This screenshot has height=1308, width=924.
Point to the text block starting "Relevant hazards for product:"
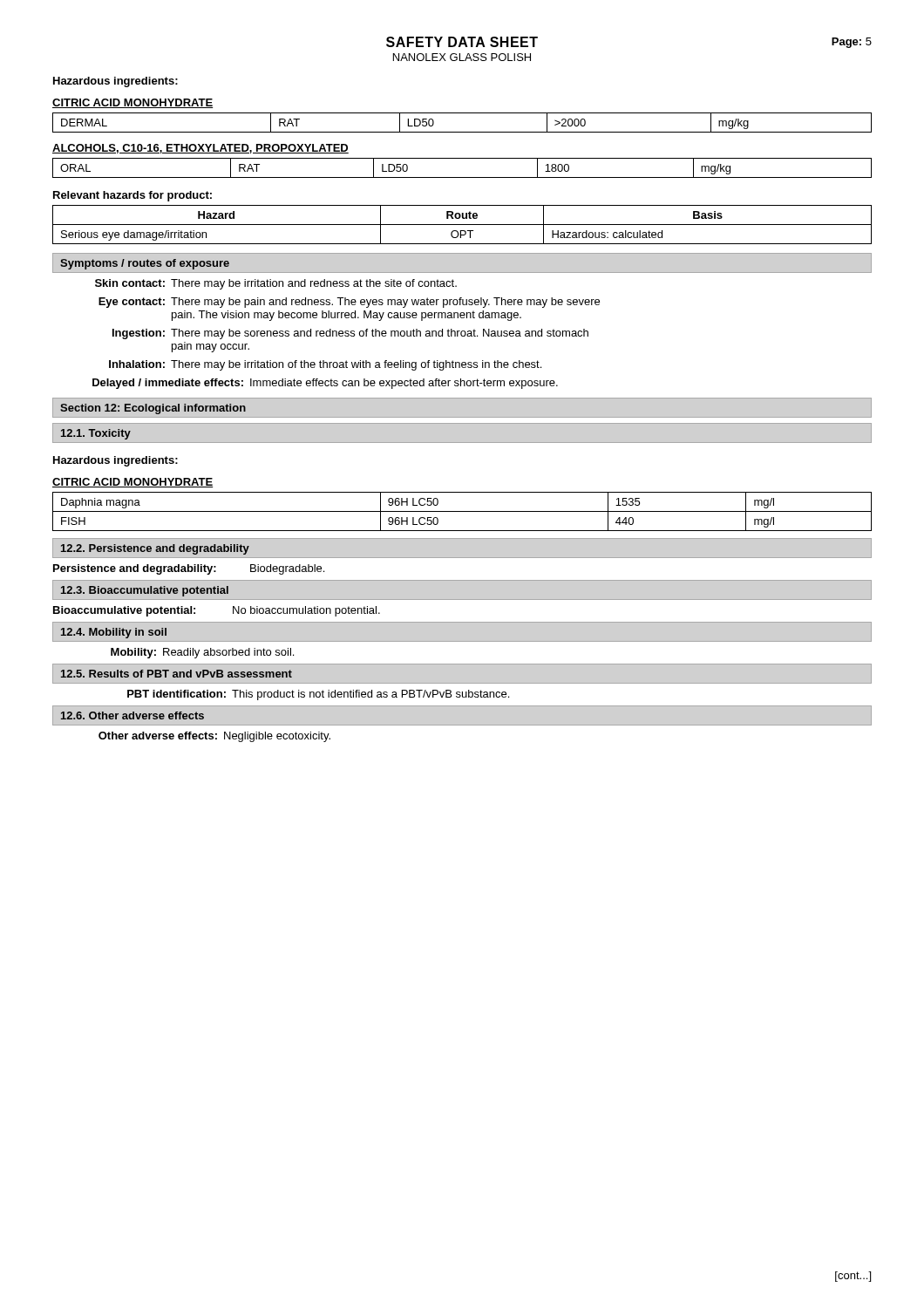pyautogui.click(x=133, y=195)
